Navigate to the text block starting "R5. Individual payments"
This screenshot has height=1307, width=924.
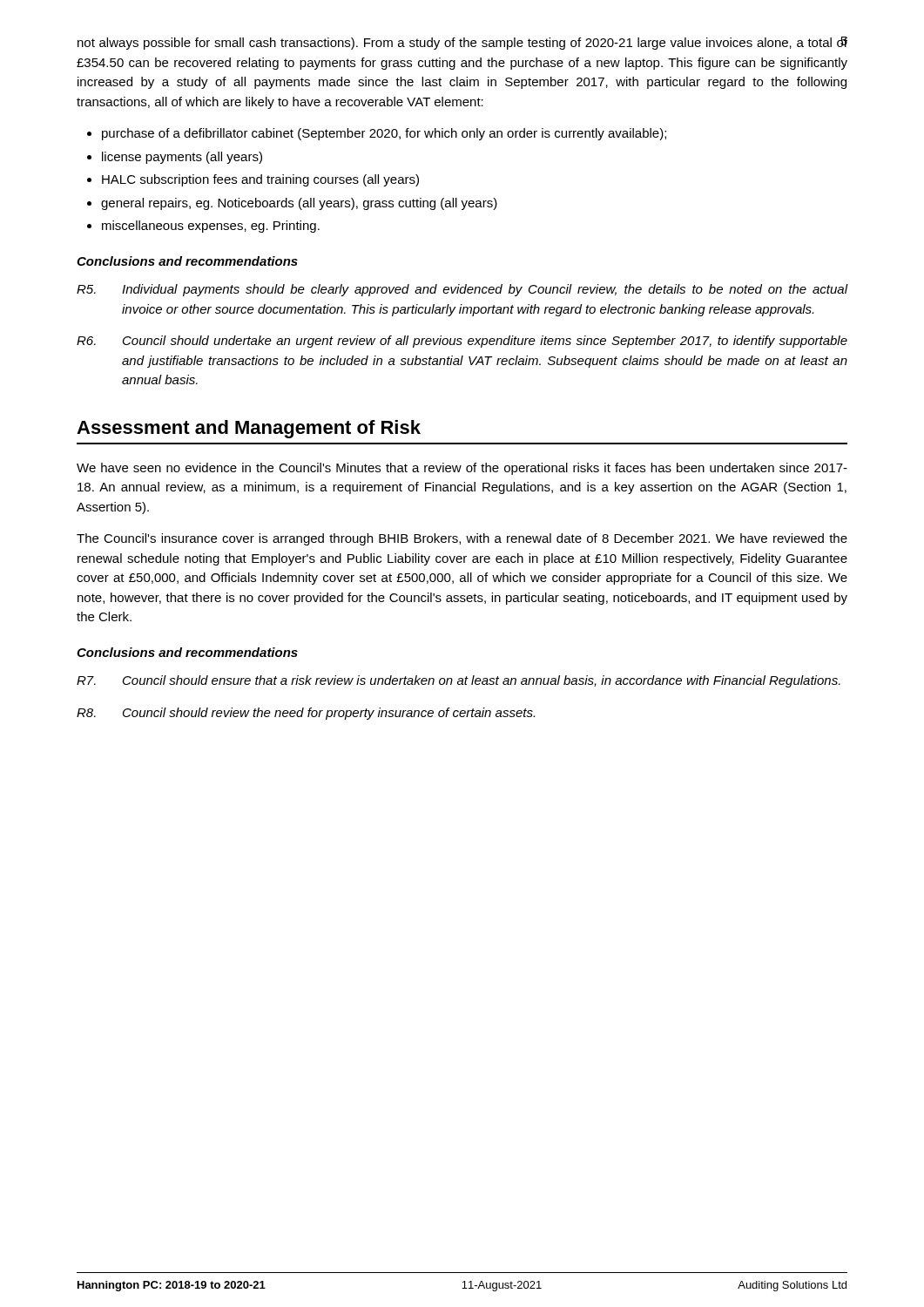point(462,299)
